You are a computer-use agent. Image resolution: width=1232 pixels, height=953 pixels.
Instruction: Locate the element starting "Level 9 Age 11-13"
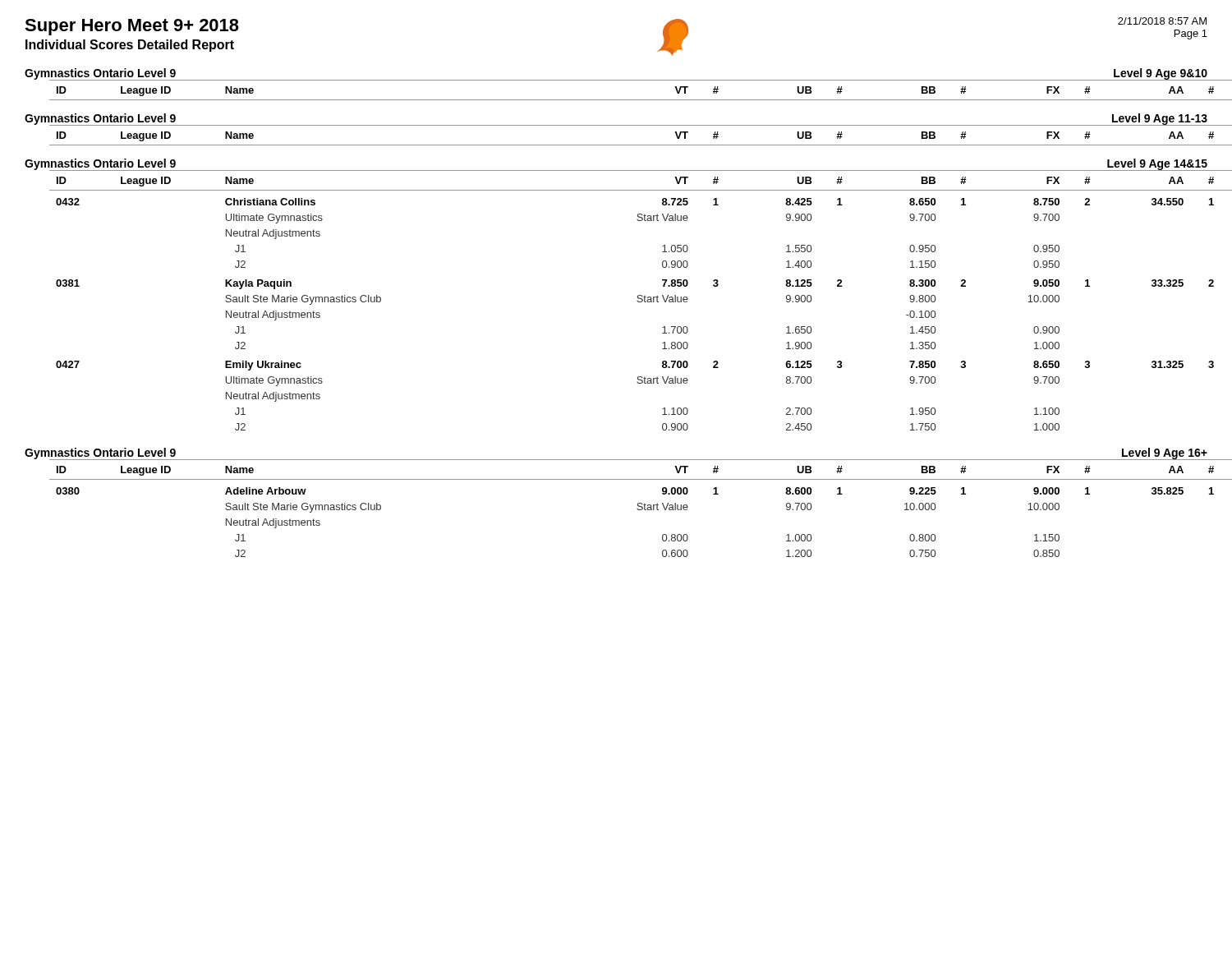point(1159,118)
